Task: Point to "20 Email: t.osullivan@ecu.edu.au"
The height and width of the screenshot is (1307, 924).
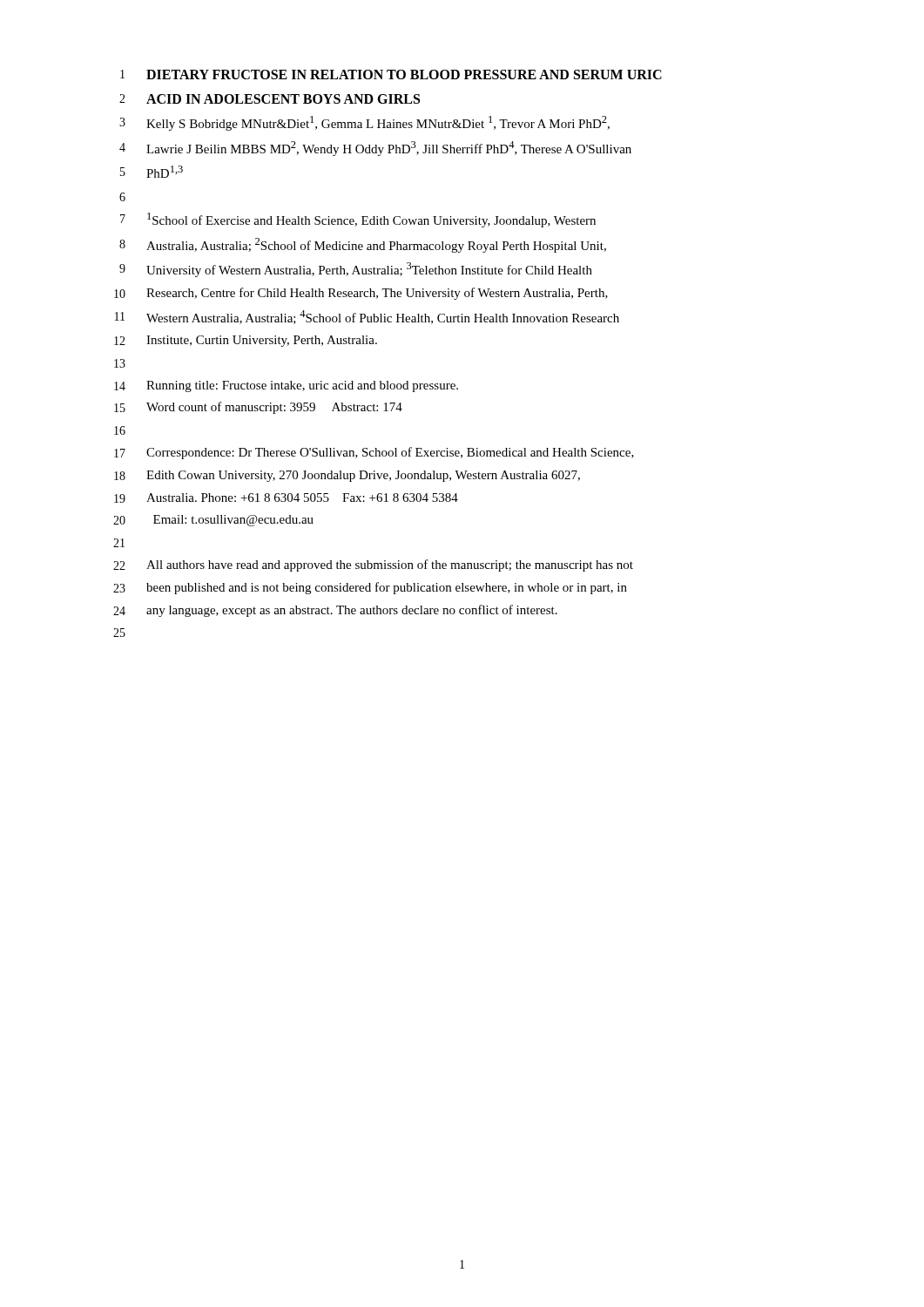Action: click(x=213, y=521)
